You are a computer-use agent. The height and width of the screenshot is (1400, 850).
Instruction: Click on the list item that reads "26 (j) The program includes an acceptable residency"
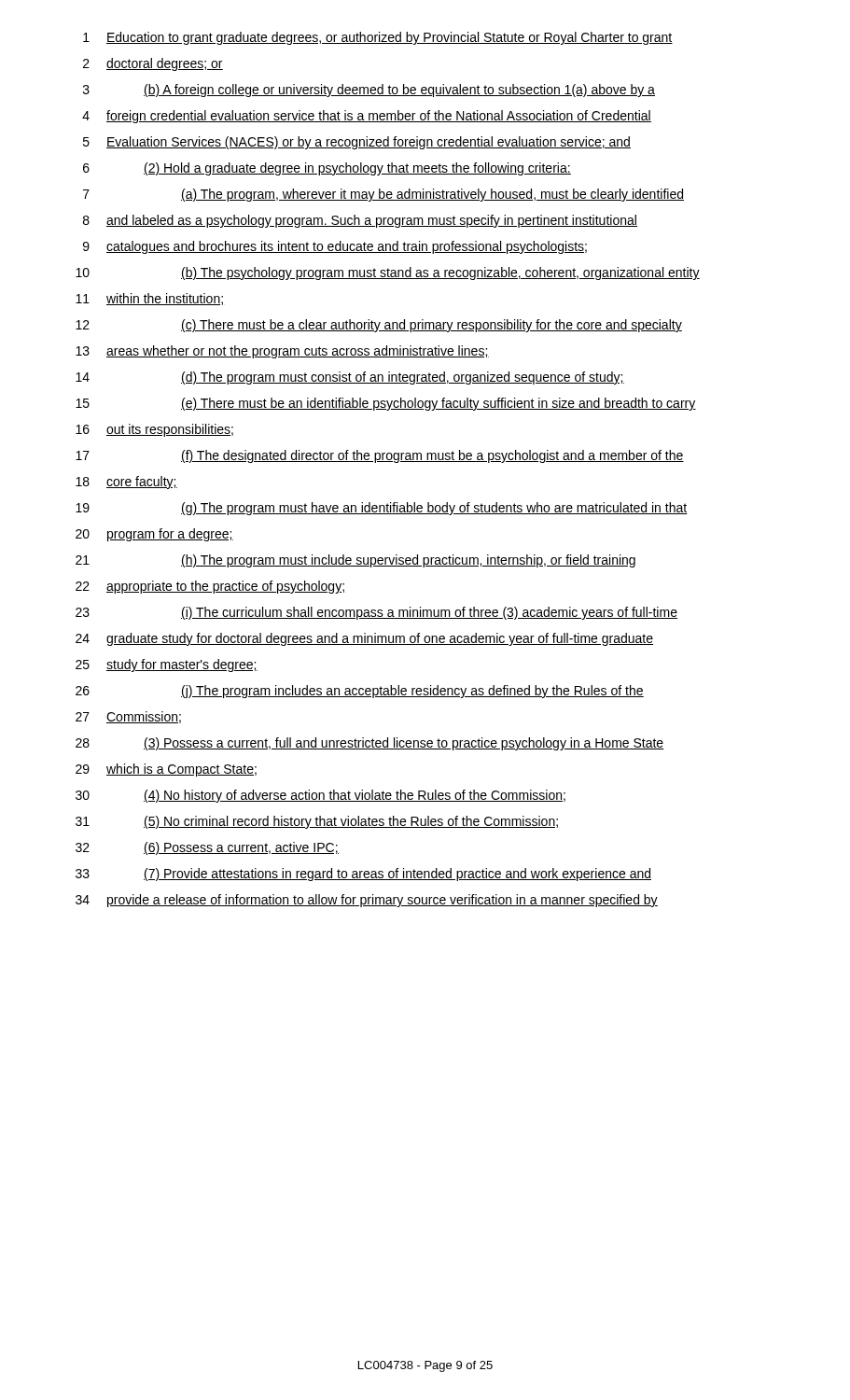(x=425, y=691)
